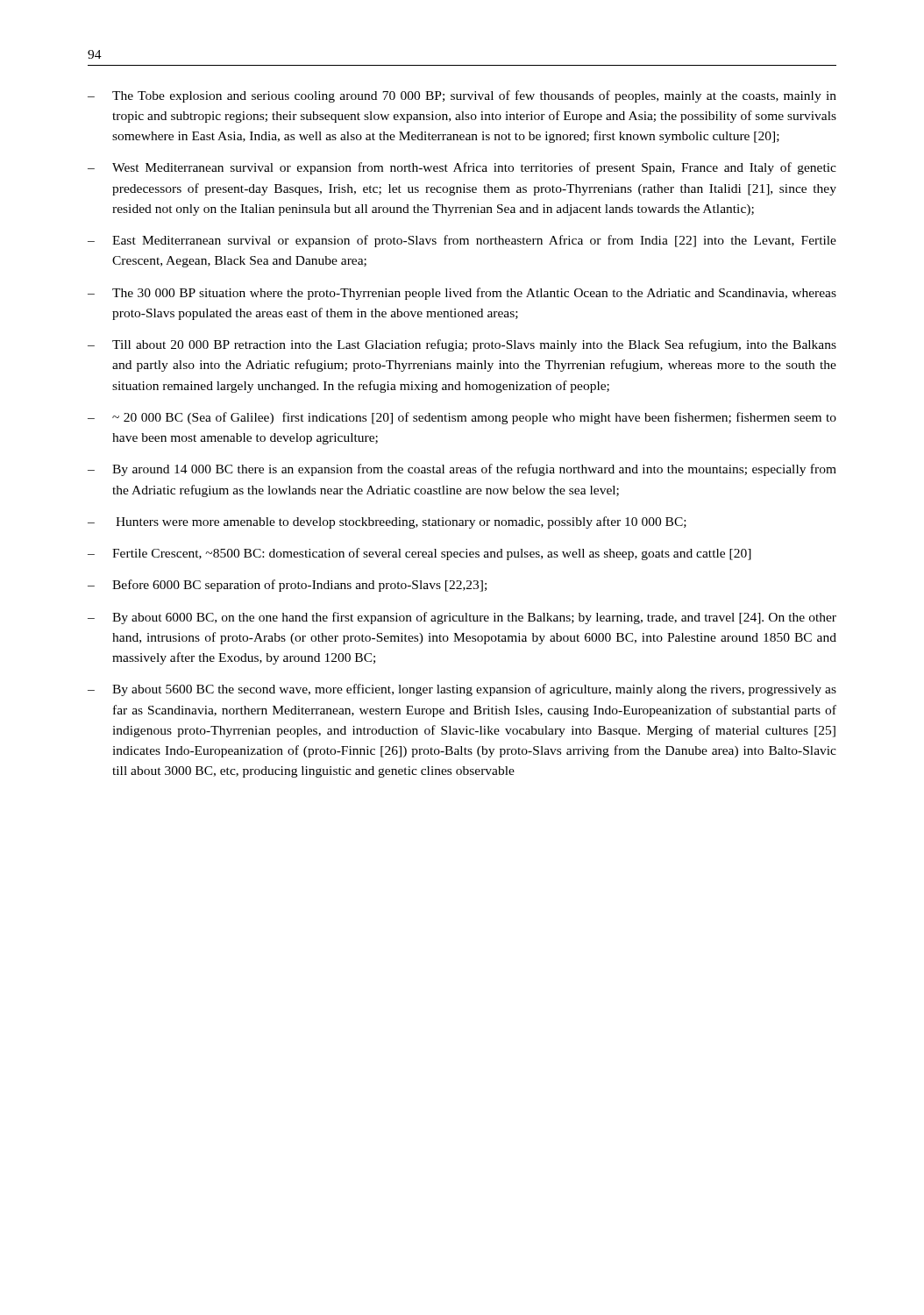The height and width of the screenshot is (1315, 924).
Task: Point to the region starting "– By around 14 000 BC there"
Action: tap(462, 479)
